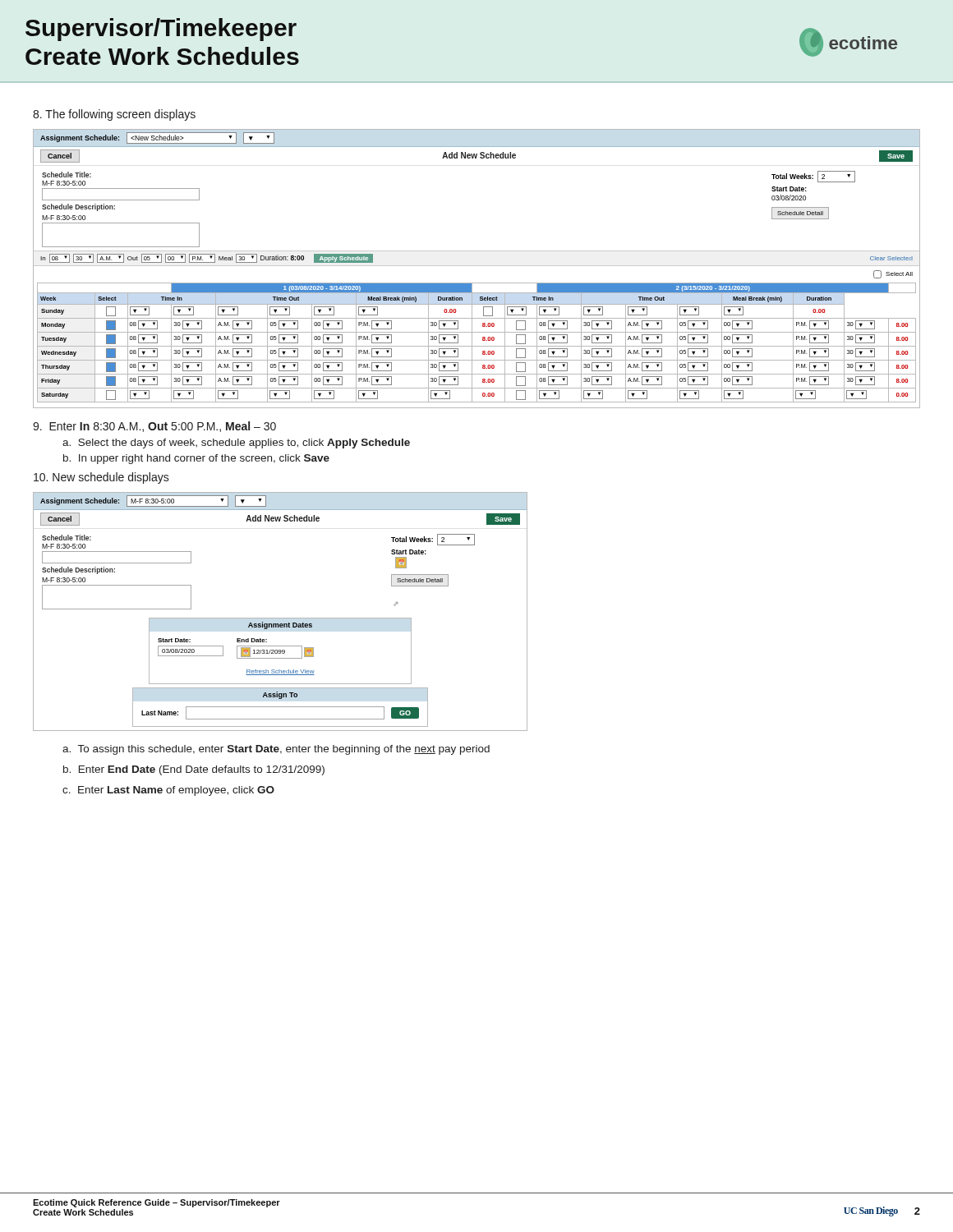
Task: Click where it says "The following screen displays"
Action: click(x=114, y=114)
